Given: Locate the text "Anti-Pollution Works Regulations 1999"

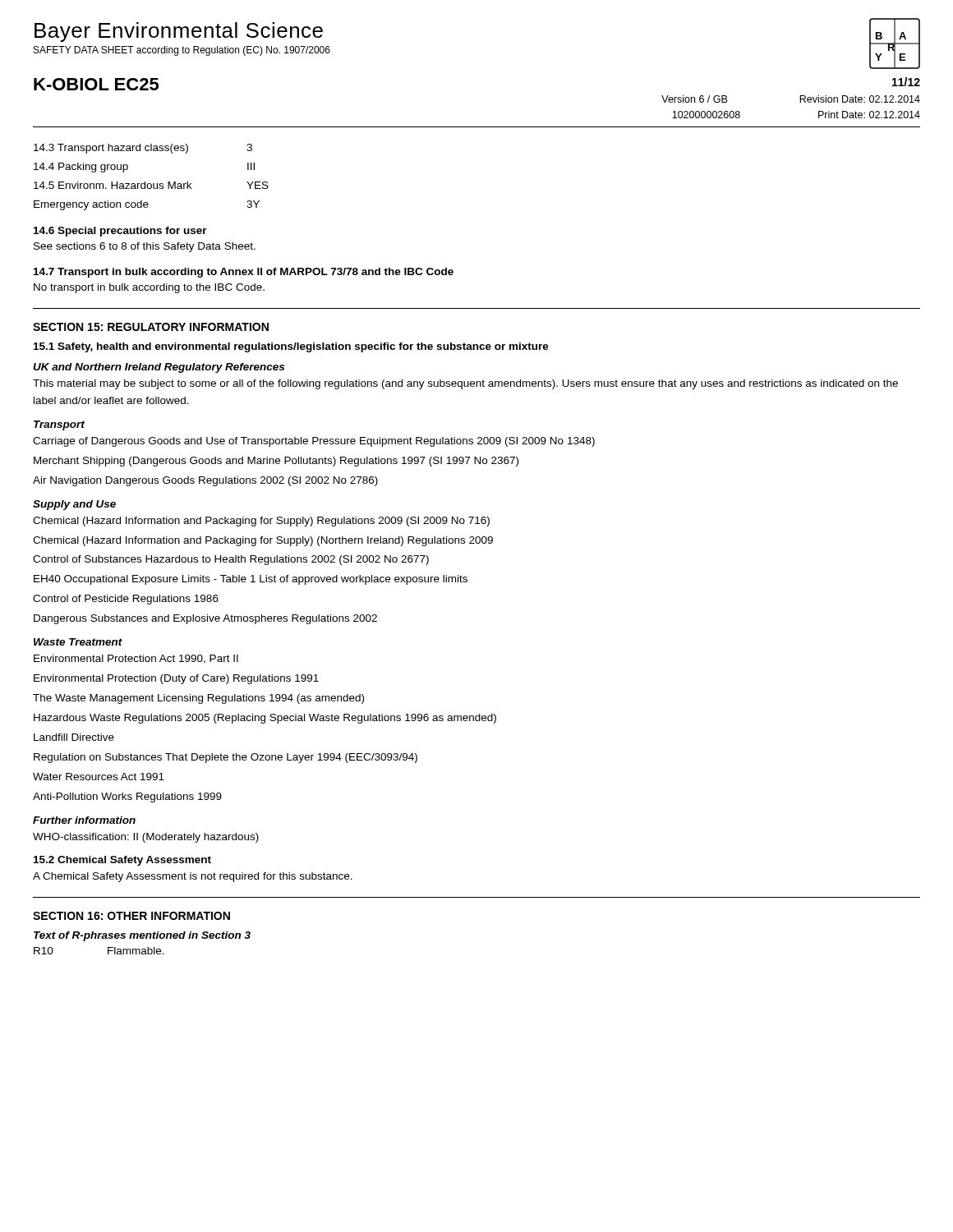Looking at the screenshot, I should (127, 796).
